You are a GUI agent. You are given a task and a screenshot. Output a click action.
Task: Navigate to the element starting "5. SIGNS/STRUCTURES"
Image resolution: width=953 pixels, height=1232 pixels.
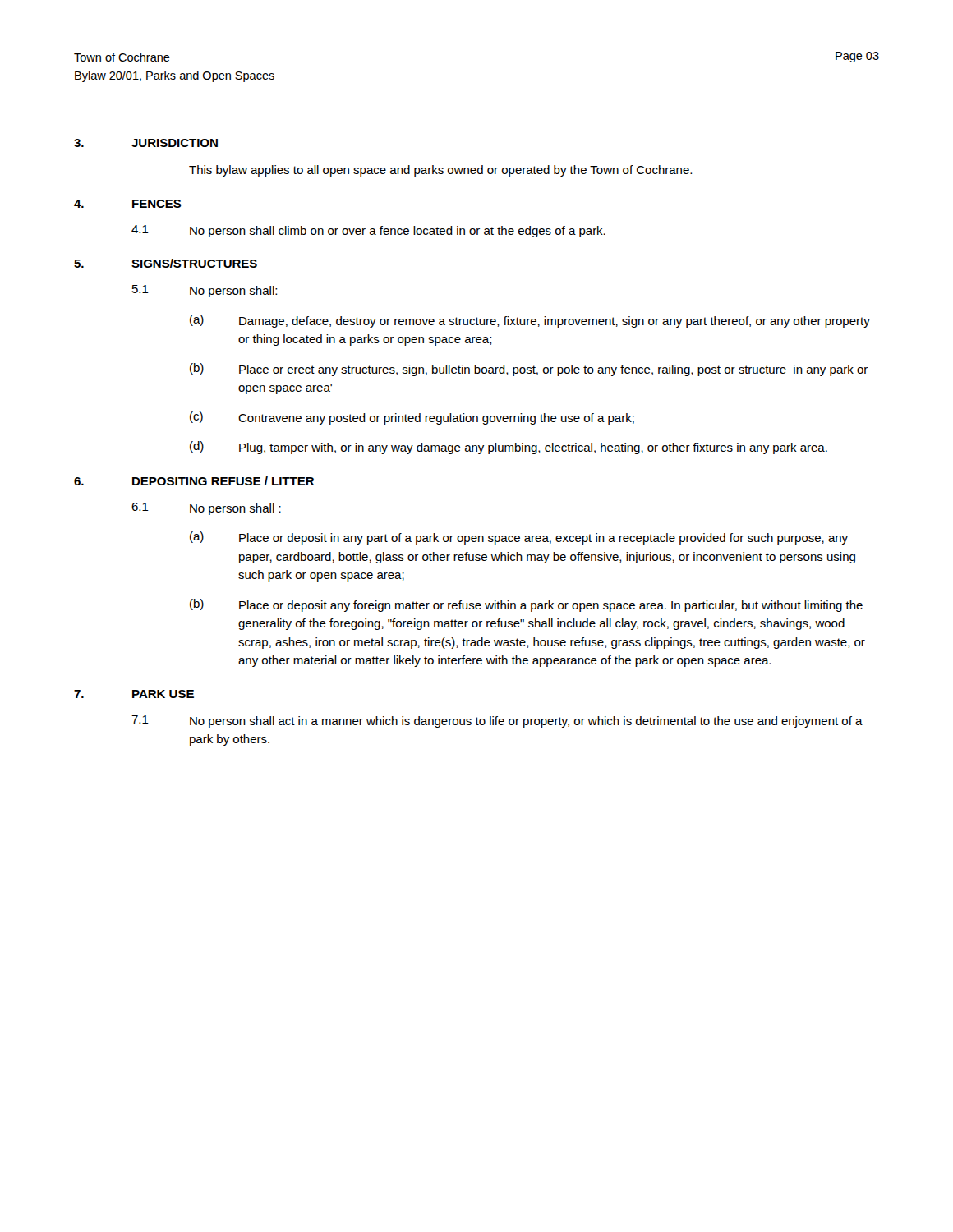(166, 263)
